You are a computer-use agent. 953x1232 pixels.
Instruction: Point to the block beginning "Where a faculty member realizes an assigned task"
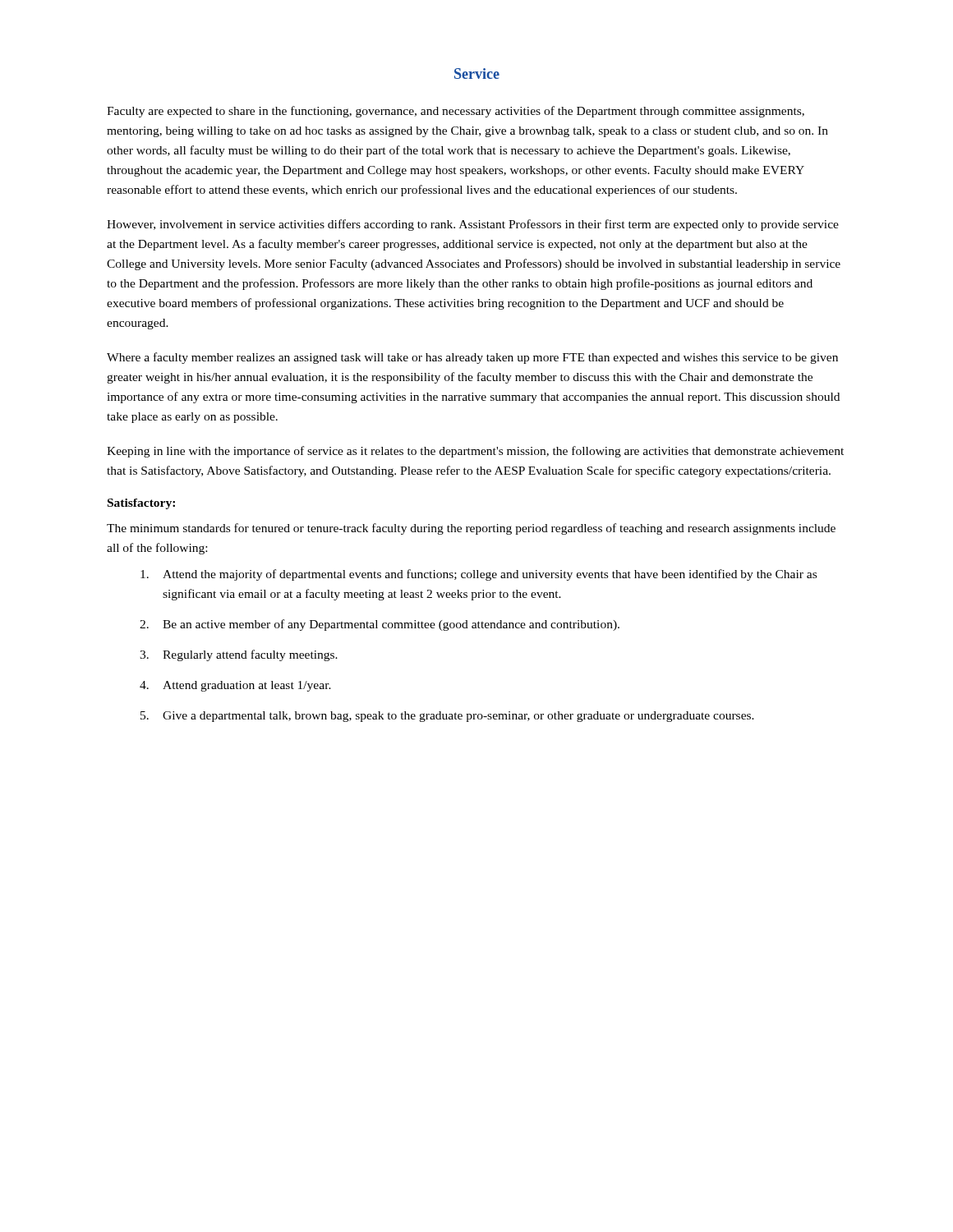click(473, 387)
